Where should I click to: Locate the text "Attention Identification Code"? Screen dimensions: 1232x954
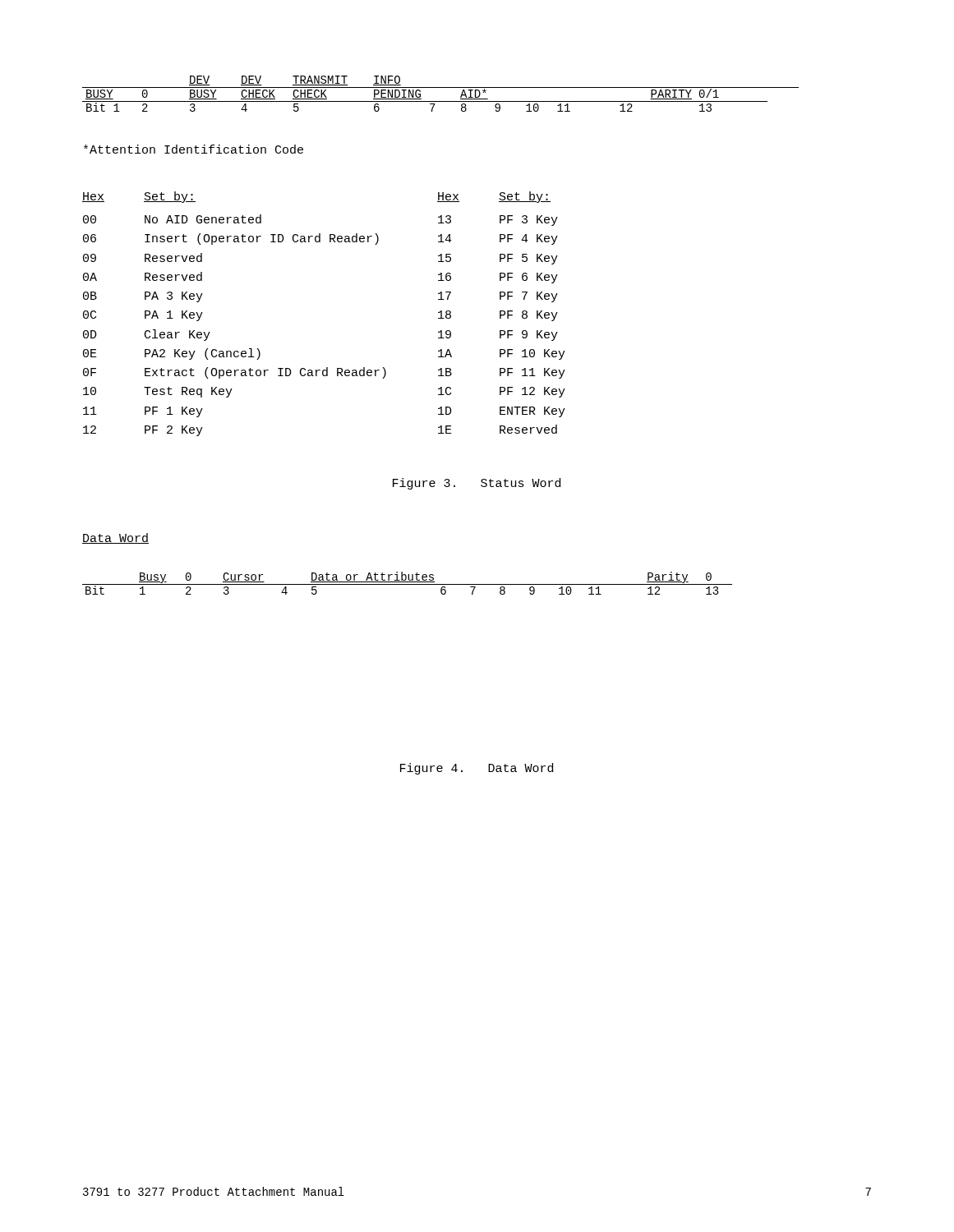coord(193,151)
